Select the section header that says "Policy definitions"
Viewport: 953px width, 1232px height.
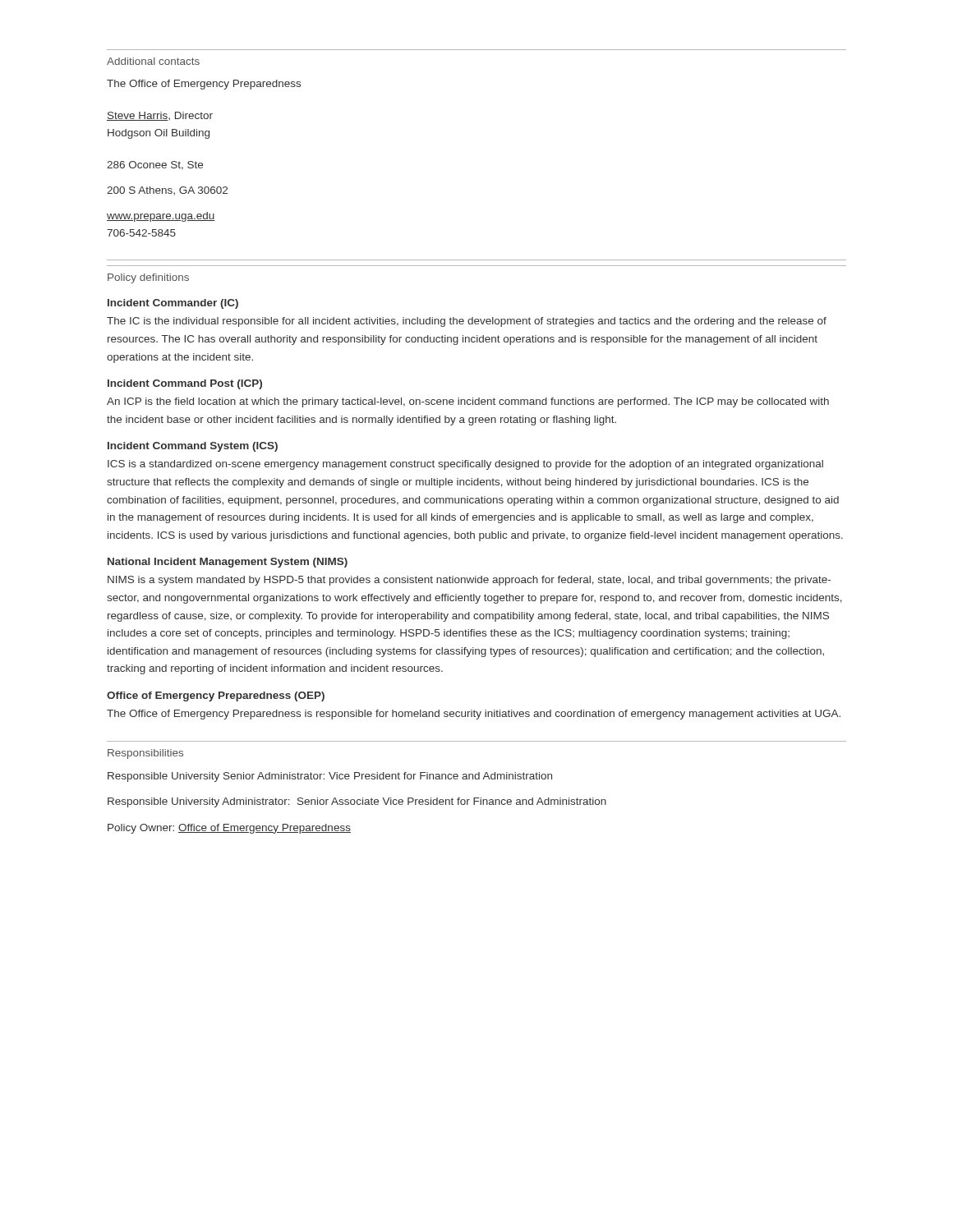coord(148,278)
